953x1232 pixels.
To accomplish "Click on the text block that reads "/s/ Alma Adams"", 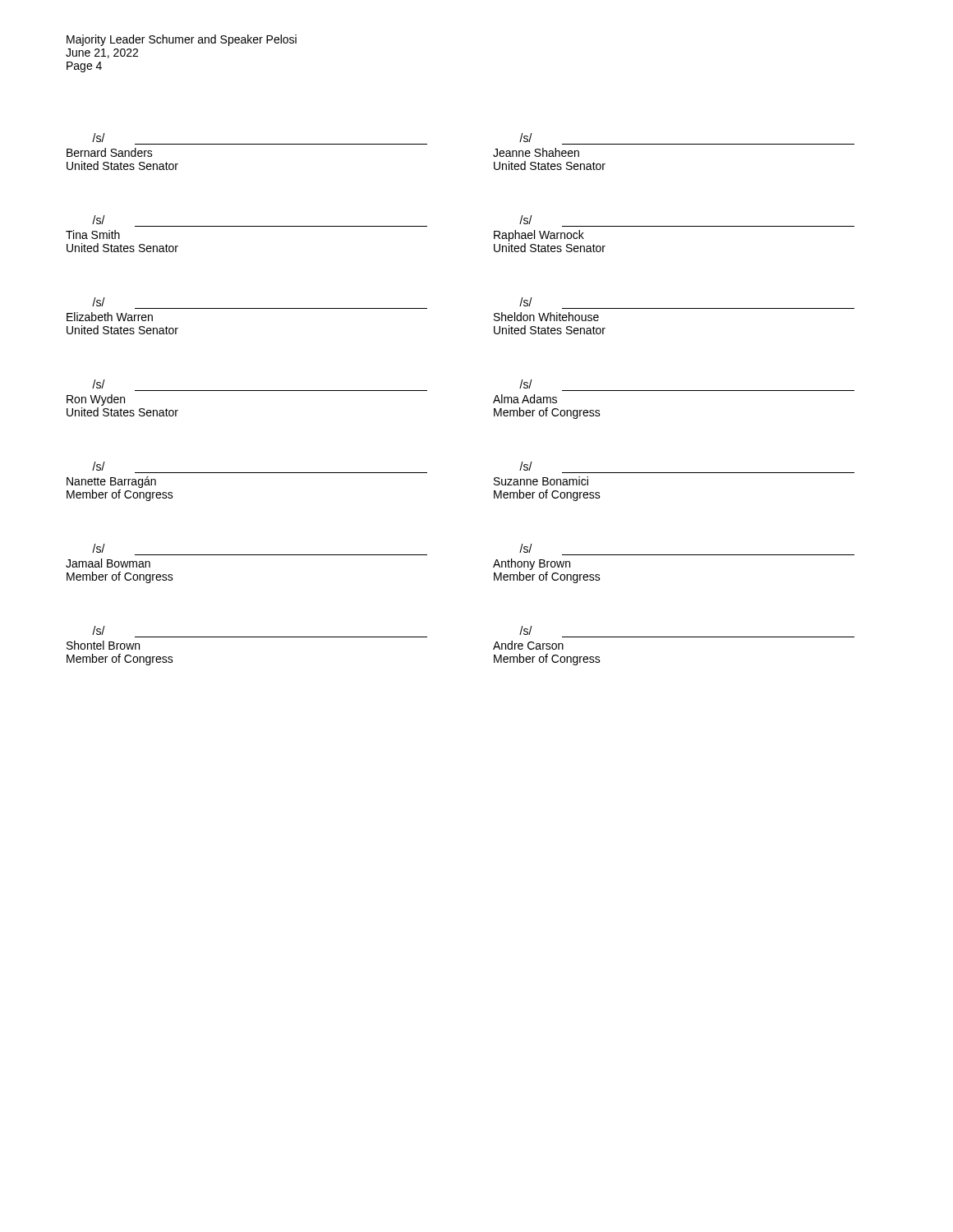I will 674,398.
